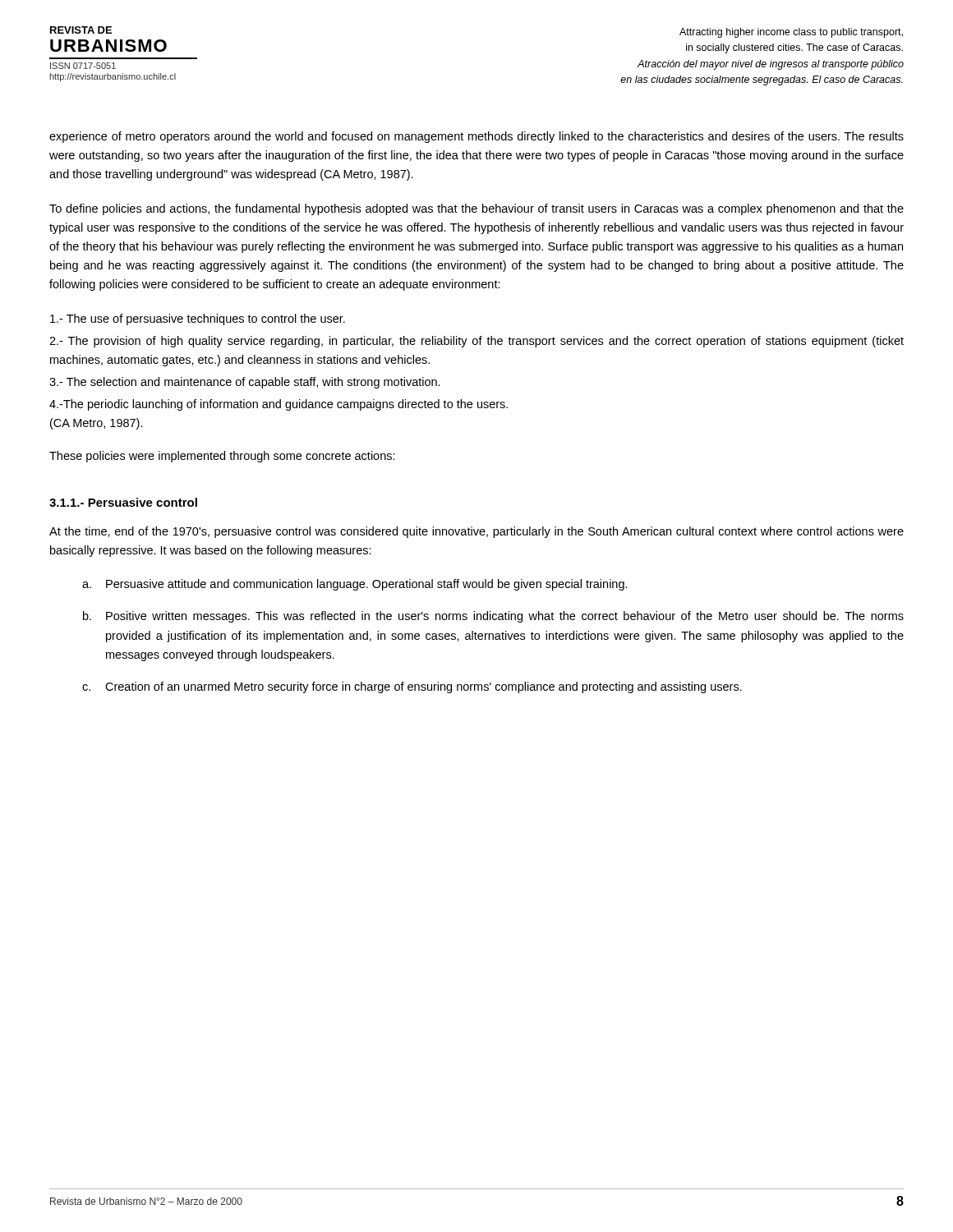Find the logo
Image resolution: width=953 pixels, height=1232 pixels.
(x=123, y=53)
